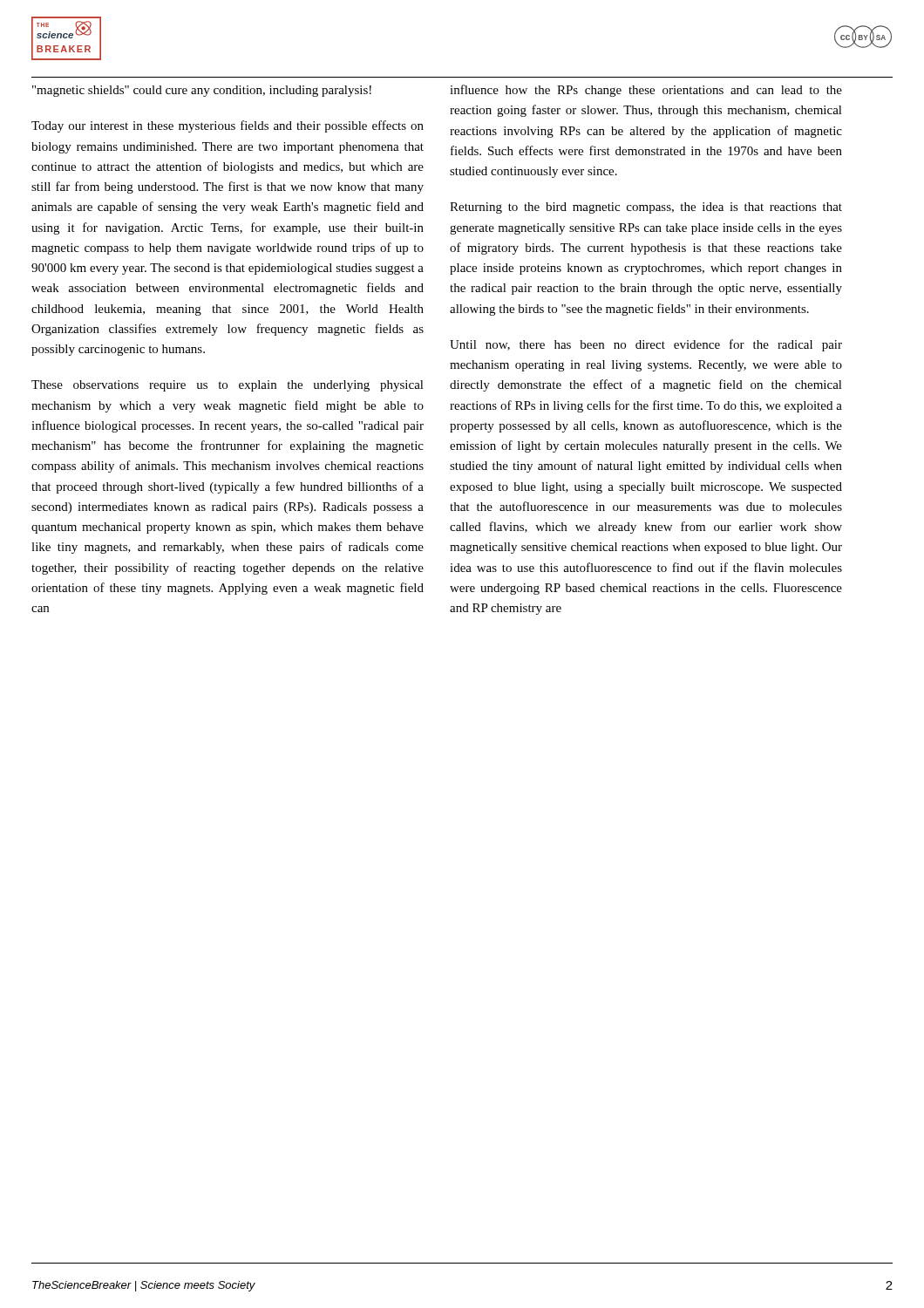
Task: Navigate to the text block starting "These observations require us to"
Action: tap(228, 497)
